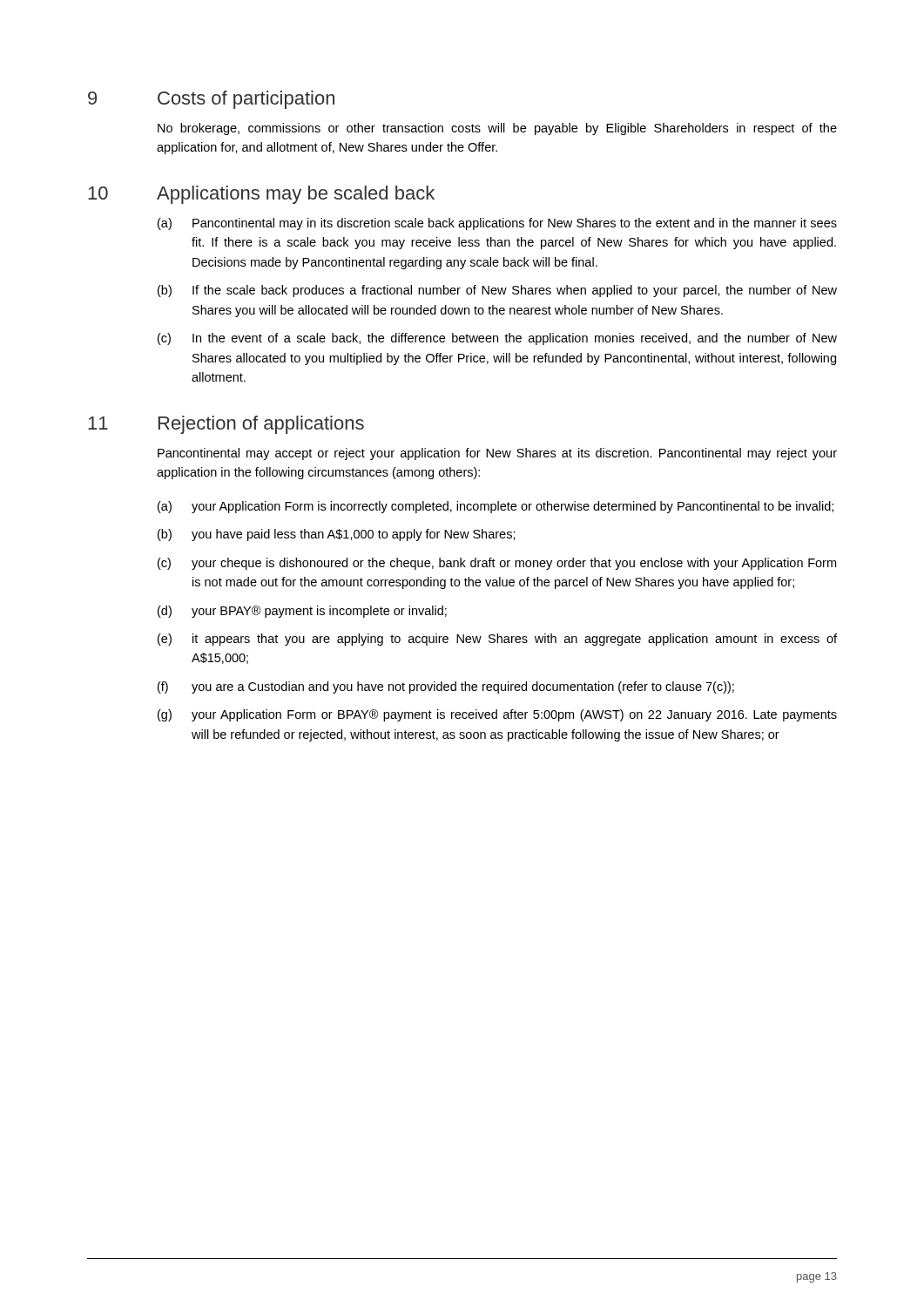The width and height of the screenshot is (924, 1307).
Task: Find the passage starting "(c) In the"
Action: pyautogui.click(x=497, y=358)
